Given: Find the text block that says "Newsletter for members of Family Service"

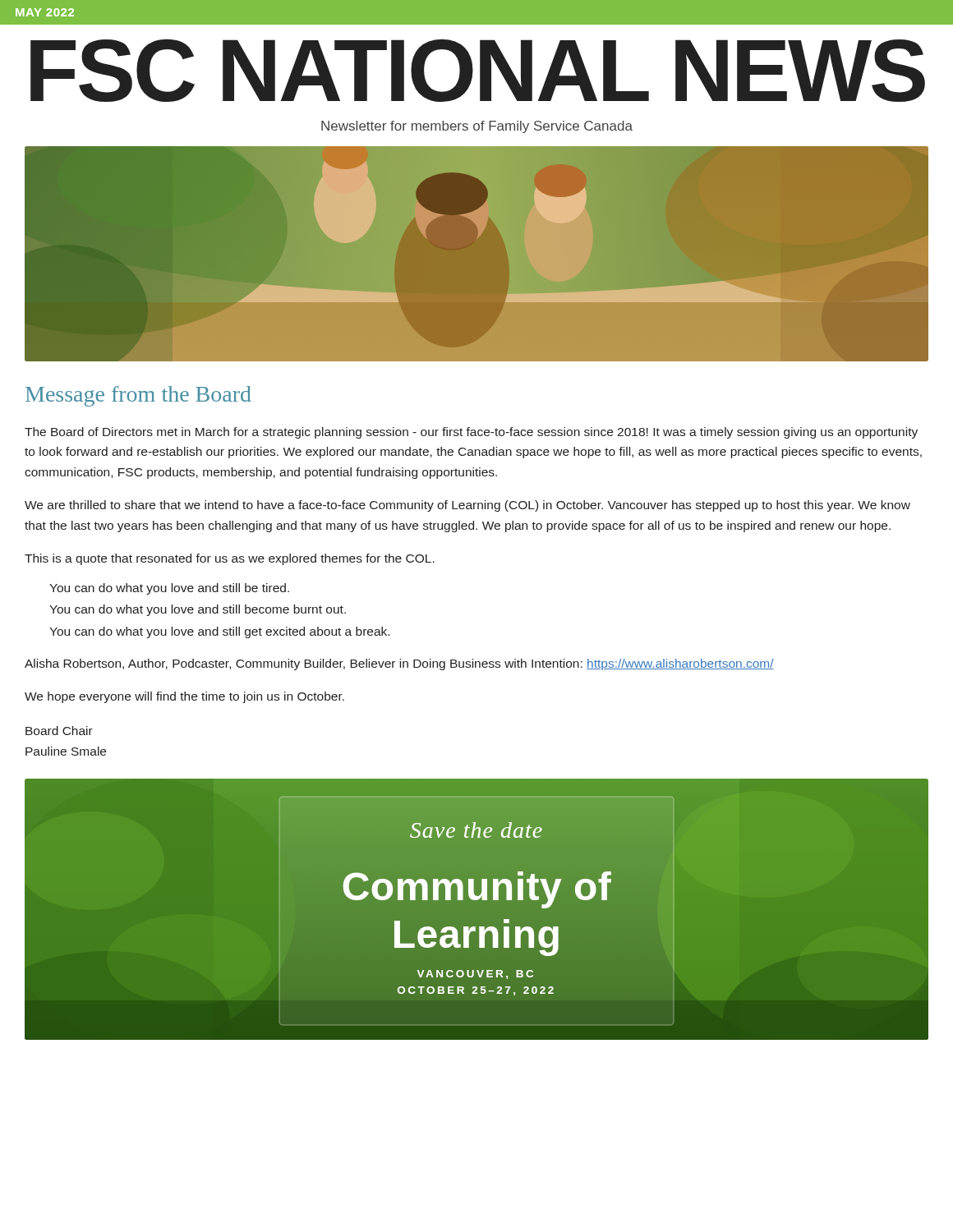Looking at the screenshot, I should [x=476, y=126].
